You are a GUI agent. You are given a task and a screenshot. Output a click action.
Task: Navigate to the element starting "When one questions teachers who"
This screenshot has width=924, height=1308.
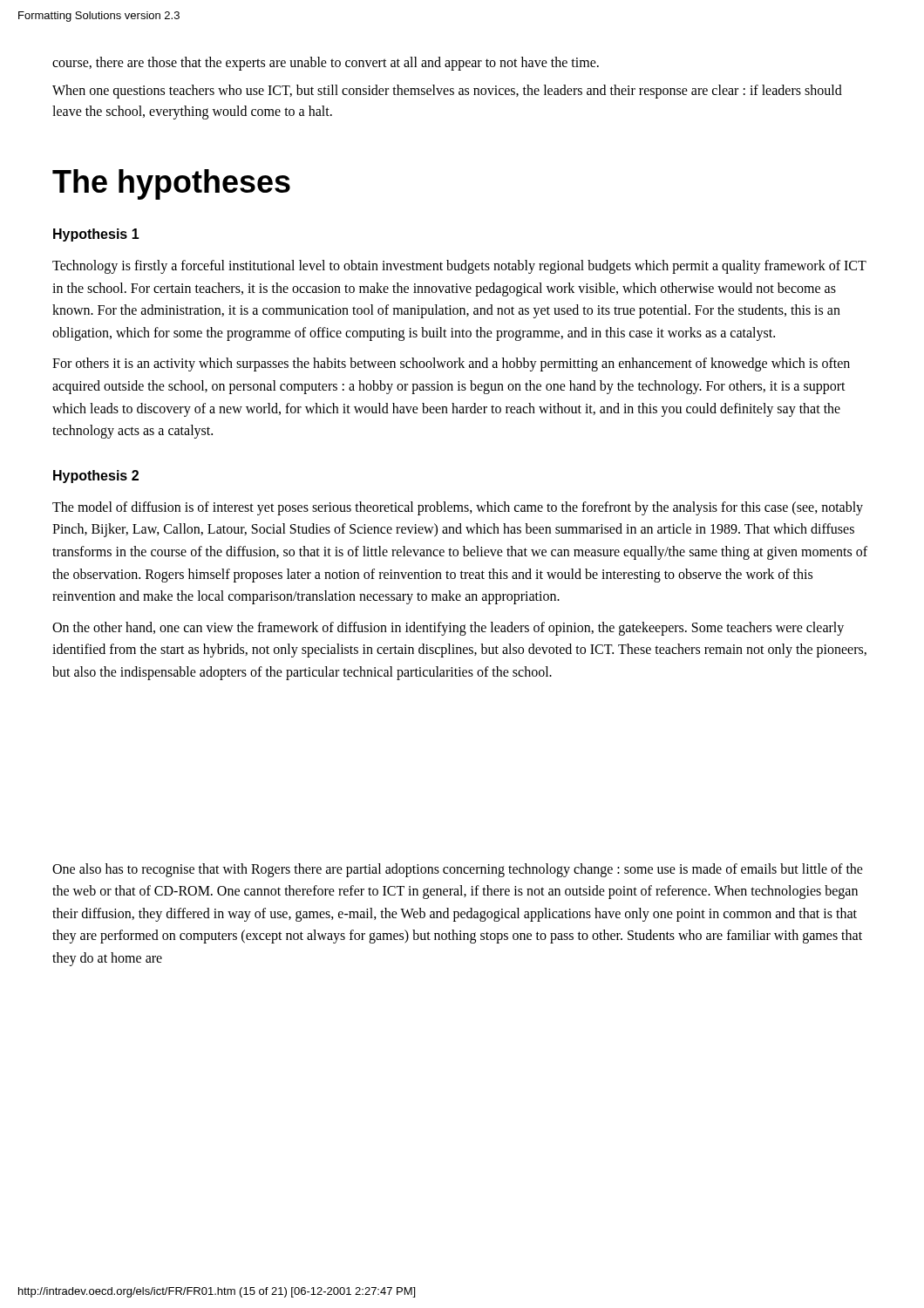(x=447, y=101)
